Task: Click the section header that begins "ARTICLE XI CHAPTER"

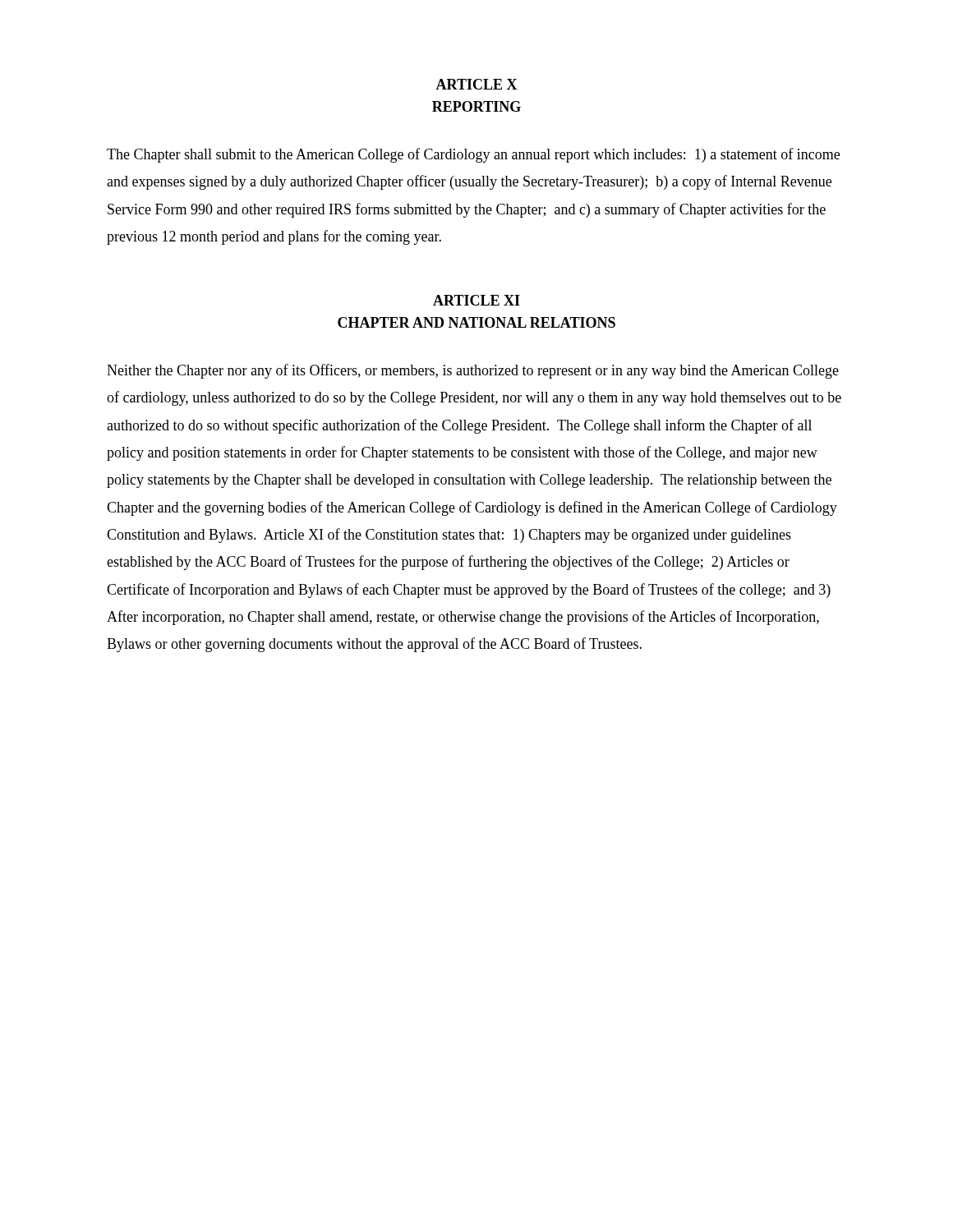Action: (x=476, y=312)
